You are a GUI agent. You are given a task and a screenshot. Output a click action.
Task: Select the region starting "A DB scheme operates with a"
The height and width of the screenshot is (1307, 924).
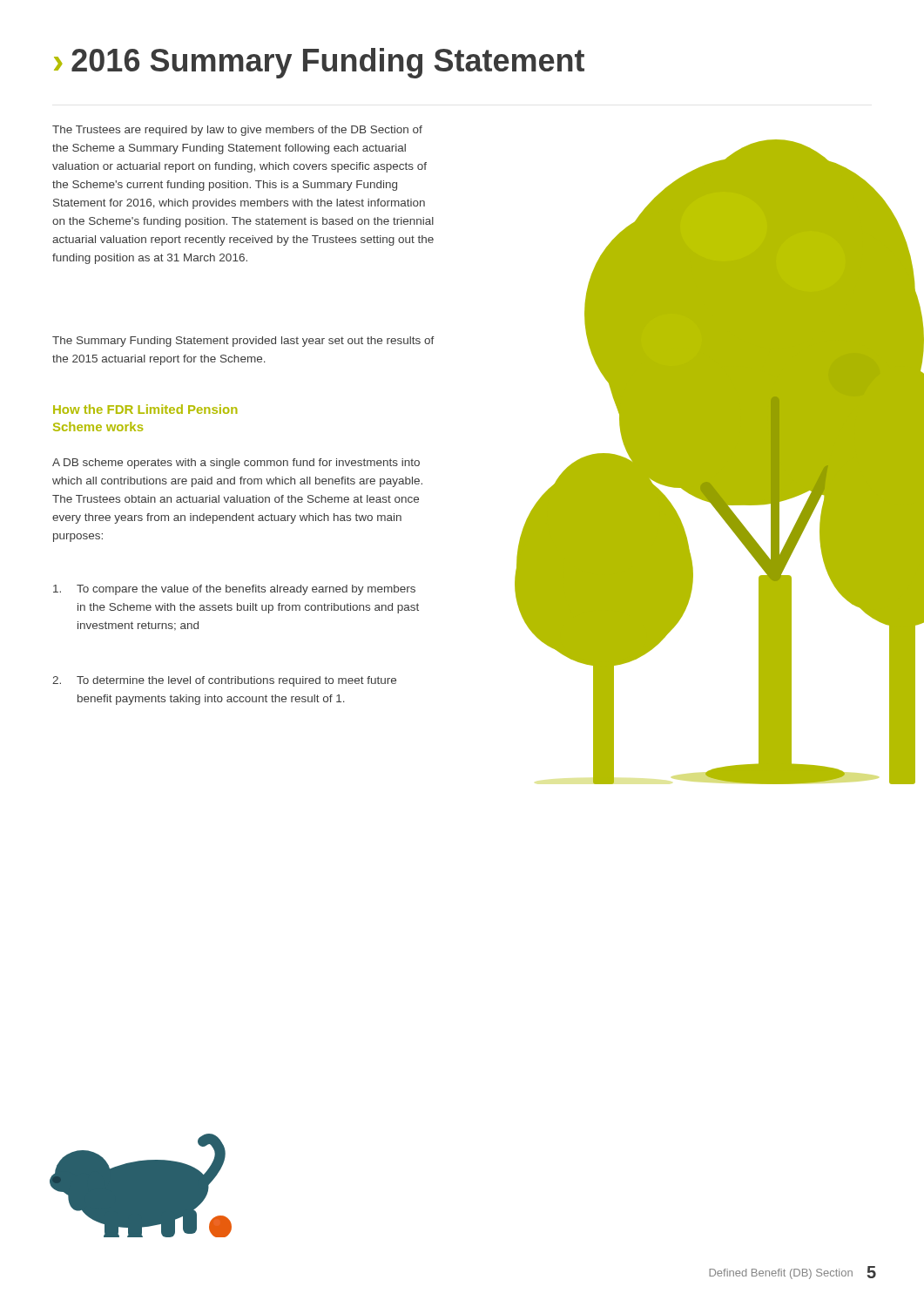click(x=238, y=499)
